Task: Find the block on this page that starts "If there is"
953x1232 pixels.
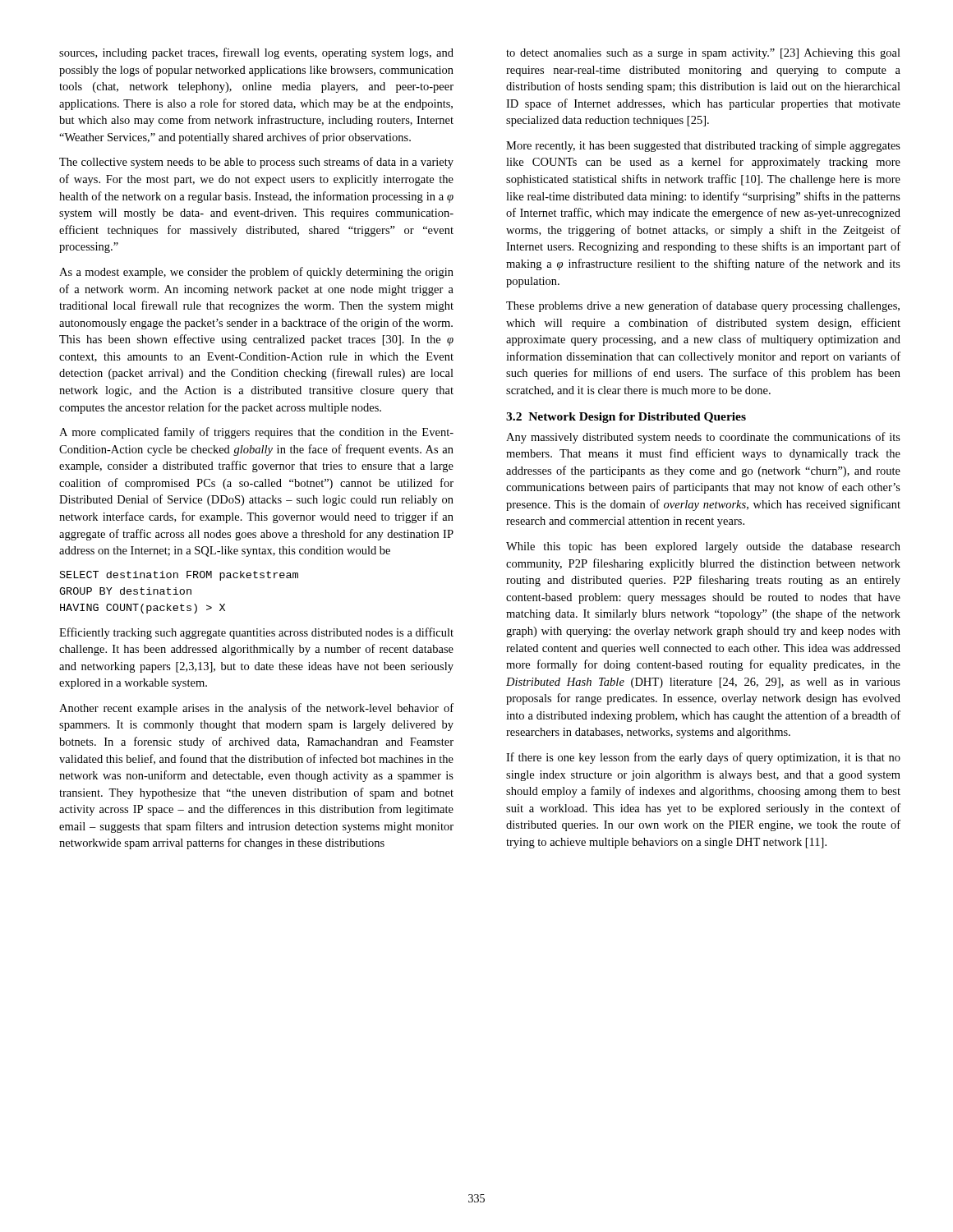Action: (x=703, y=800)
